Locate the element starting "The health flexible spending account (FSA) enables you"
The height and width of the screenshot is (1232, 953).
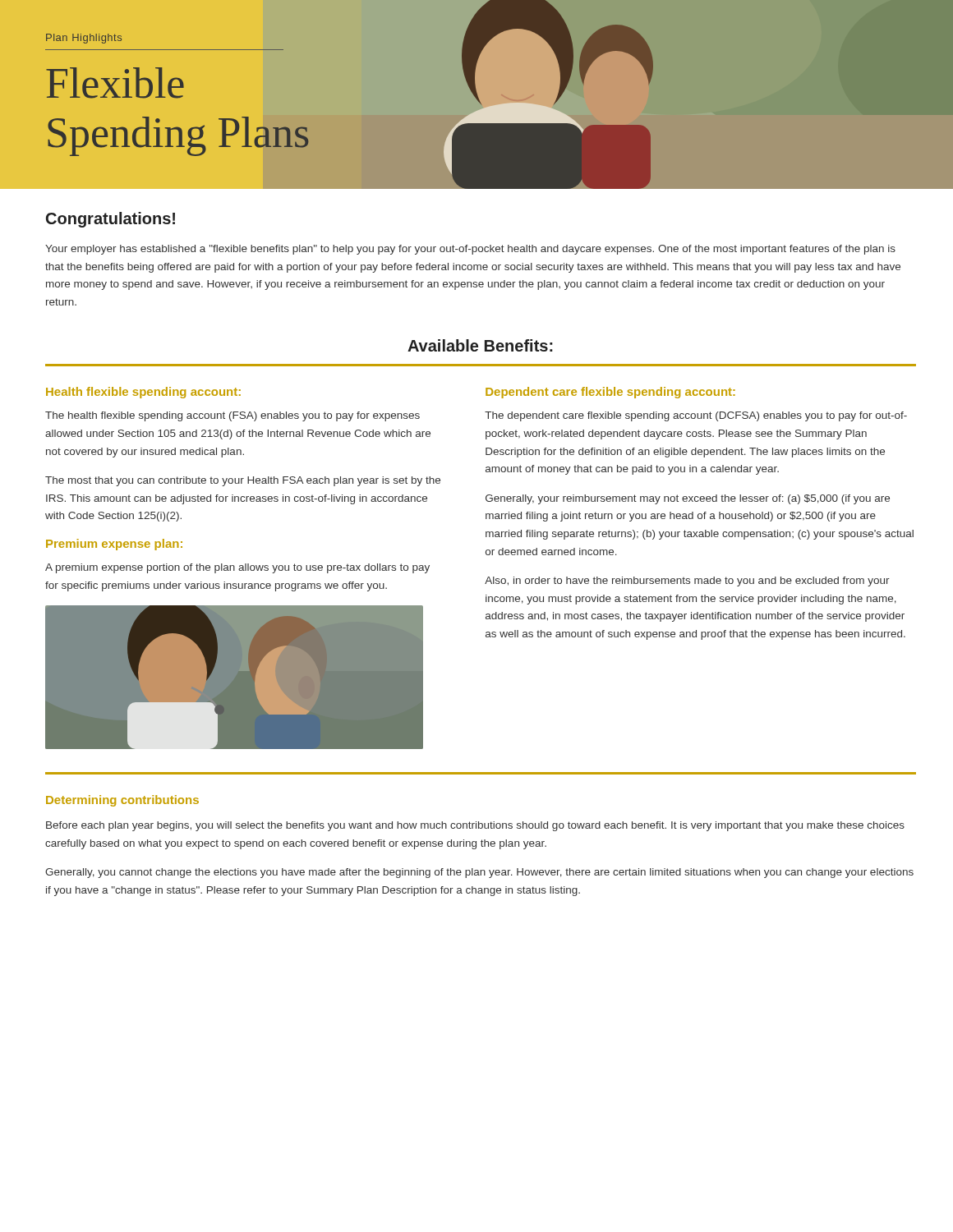tap(238, 433)
